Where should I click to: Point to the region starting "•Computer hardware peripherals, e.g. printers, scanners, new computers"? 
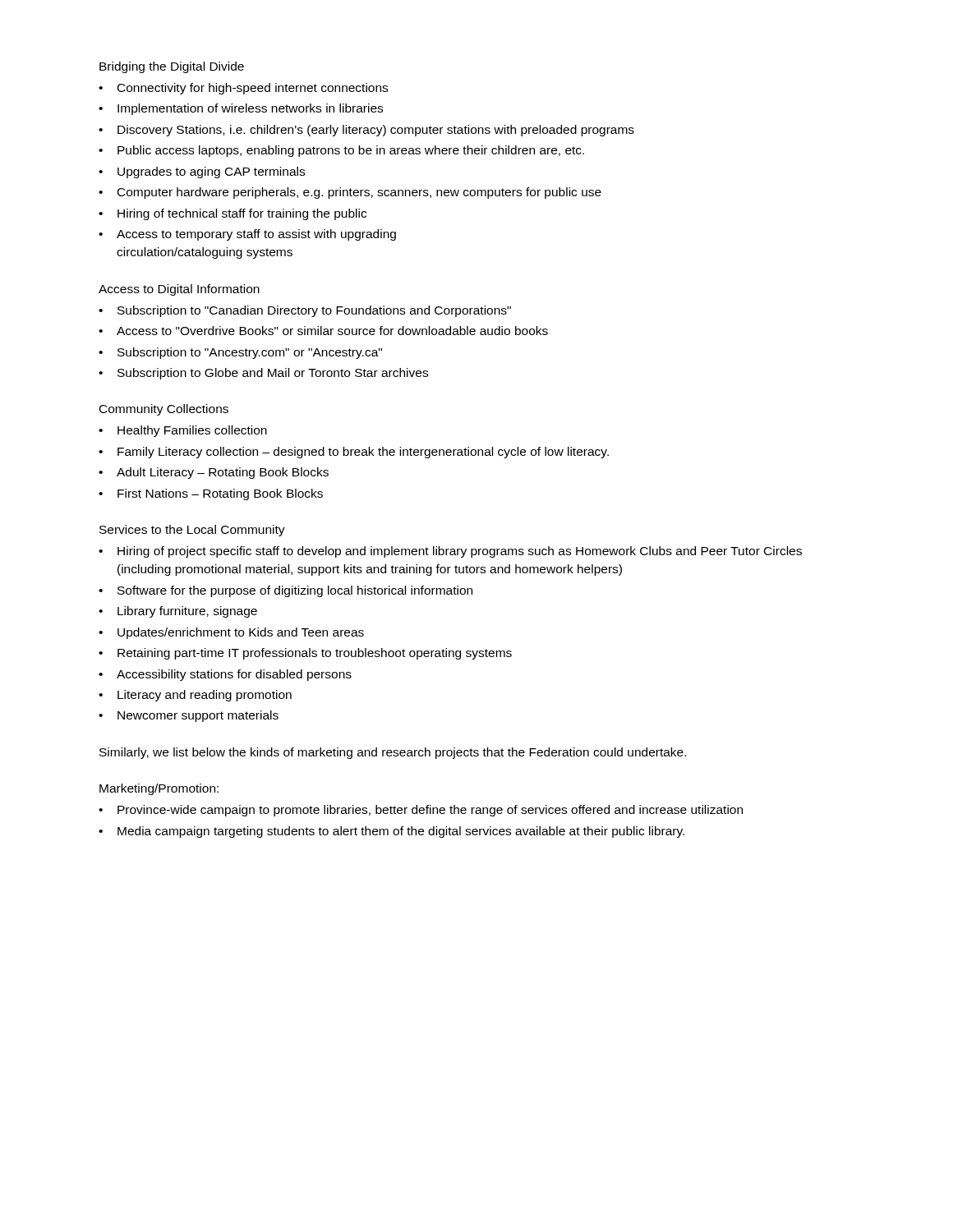(472, 192)
